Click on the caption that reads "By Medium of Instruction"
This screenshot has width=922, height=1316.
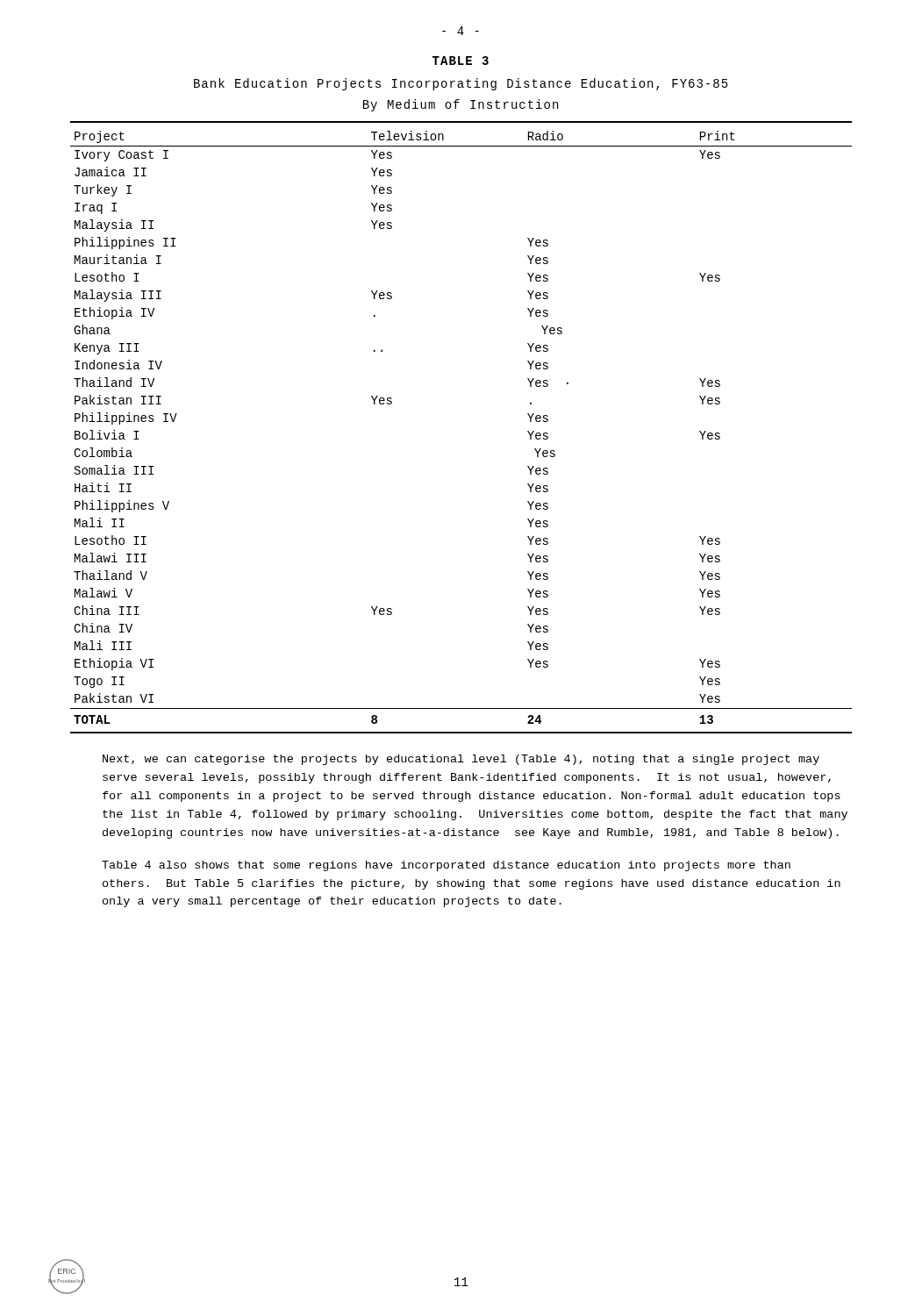point(461,105)
